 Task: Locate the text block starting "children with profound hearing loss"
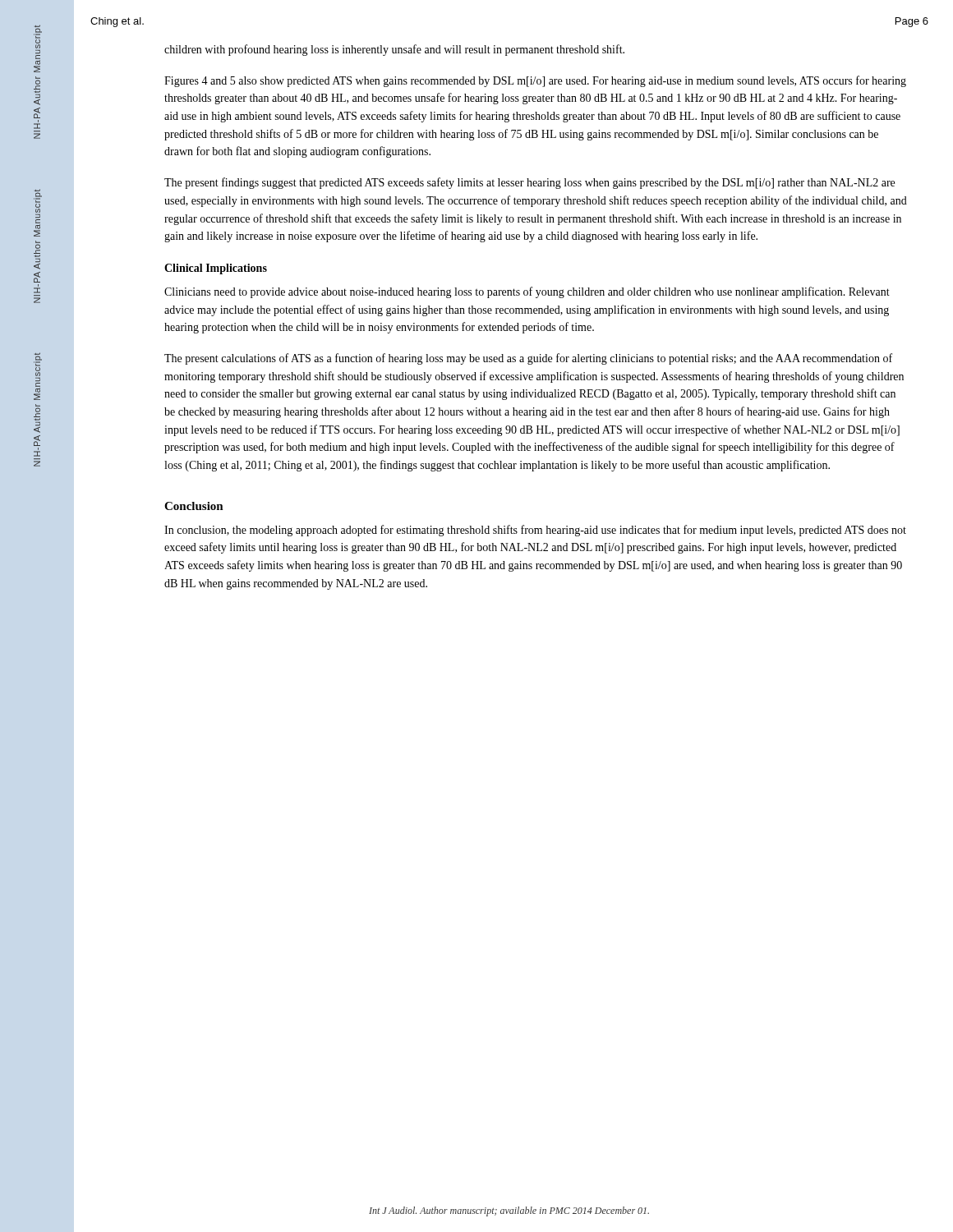(395, 50)
